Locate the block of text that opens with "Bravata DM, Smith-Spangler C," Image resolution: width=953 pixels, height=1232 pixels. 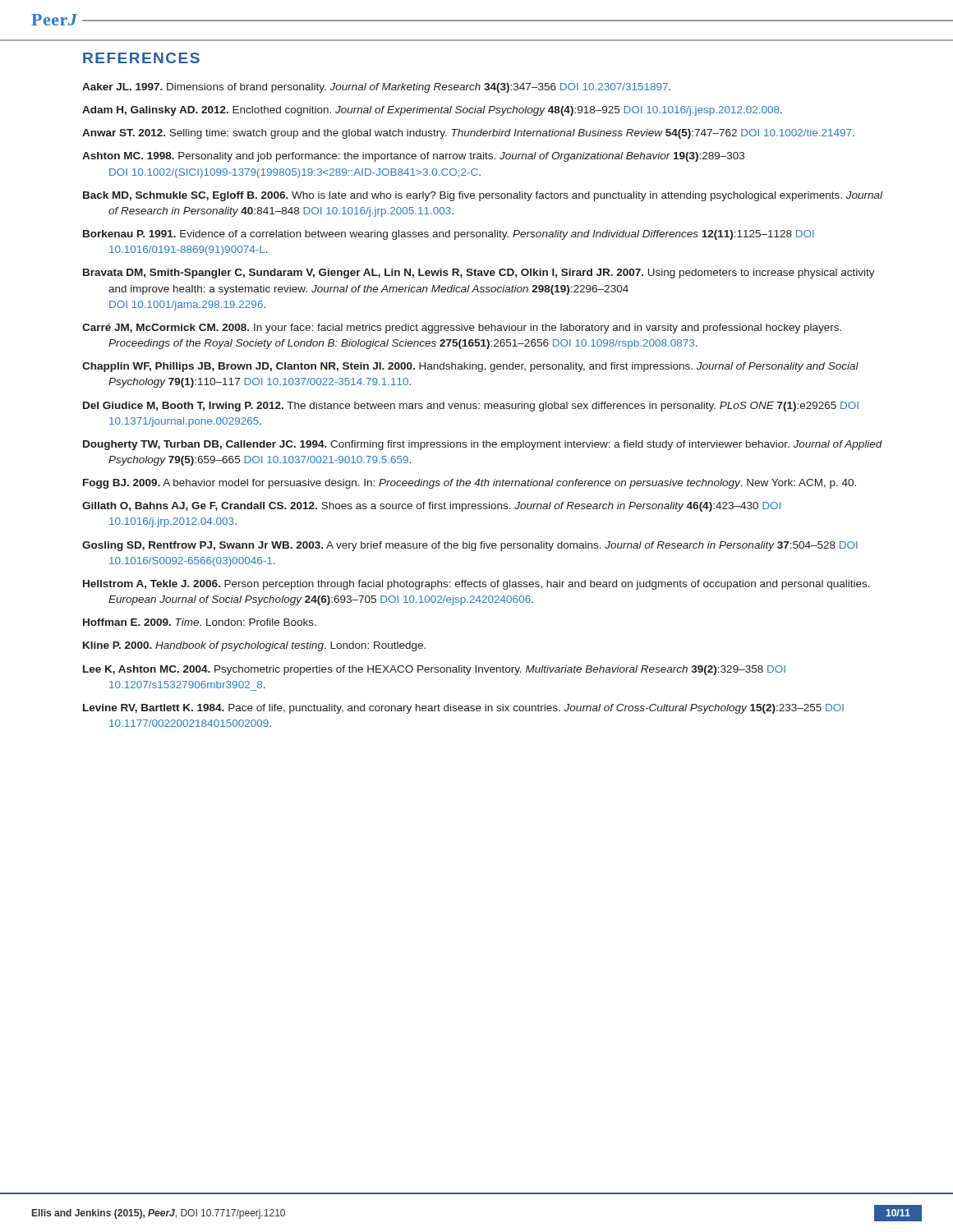pyautogui.click(x=478, y=288)
